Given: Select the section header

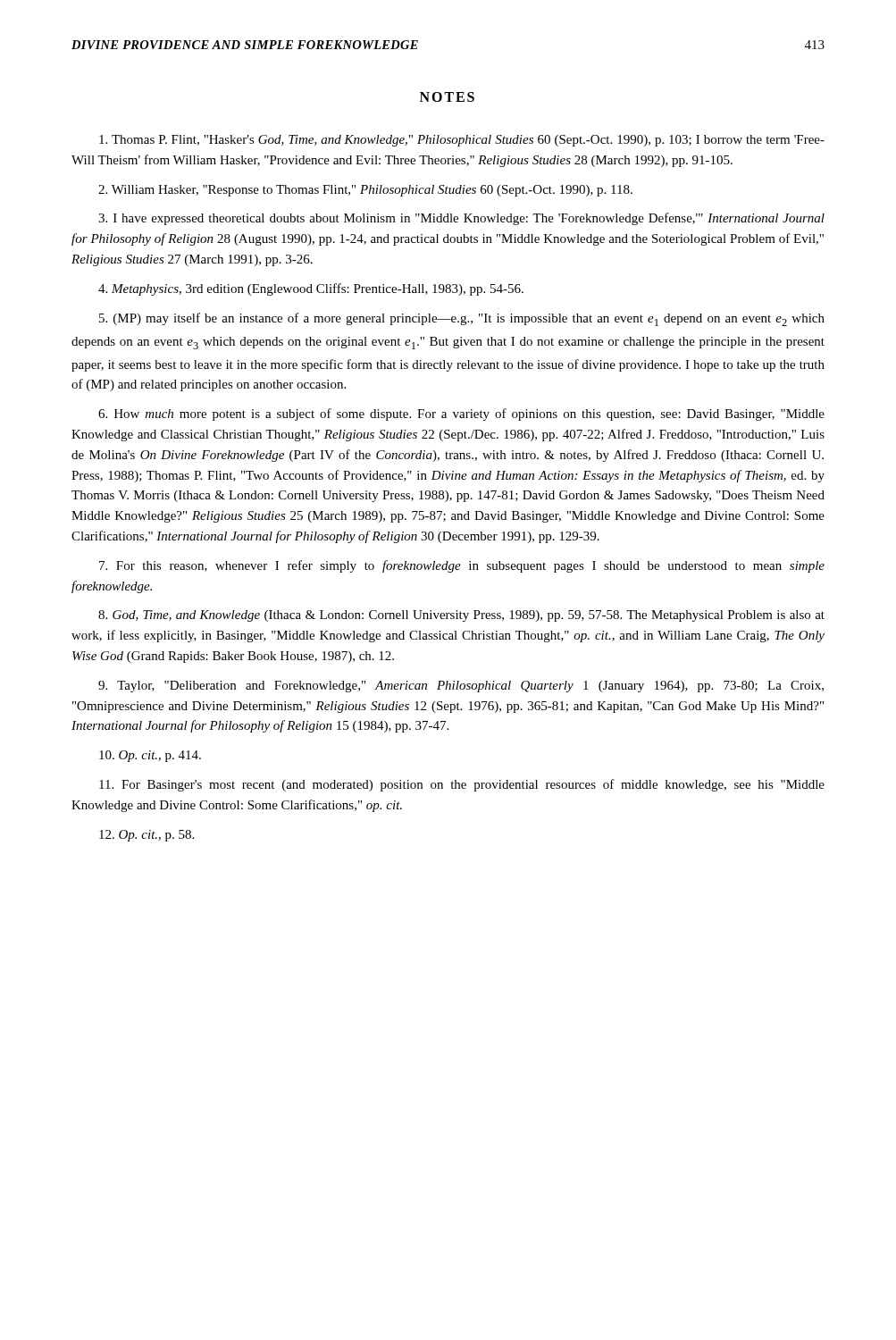Looking at the screenshot, I should click(x=448, y=97).
